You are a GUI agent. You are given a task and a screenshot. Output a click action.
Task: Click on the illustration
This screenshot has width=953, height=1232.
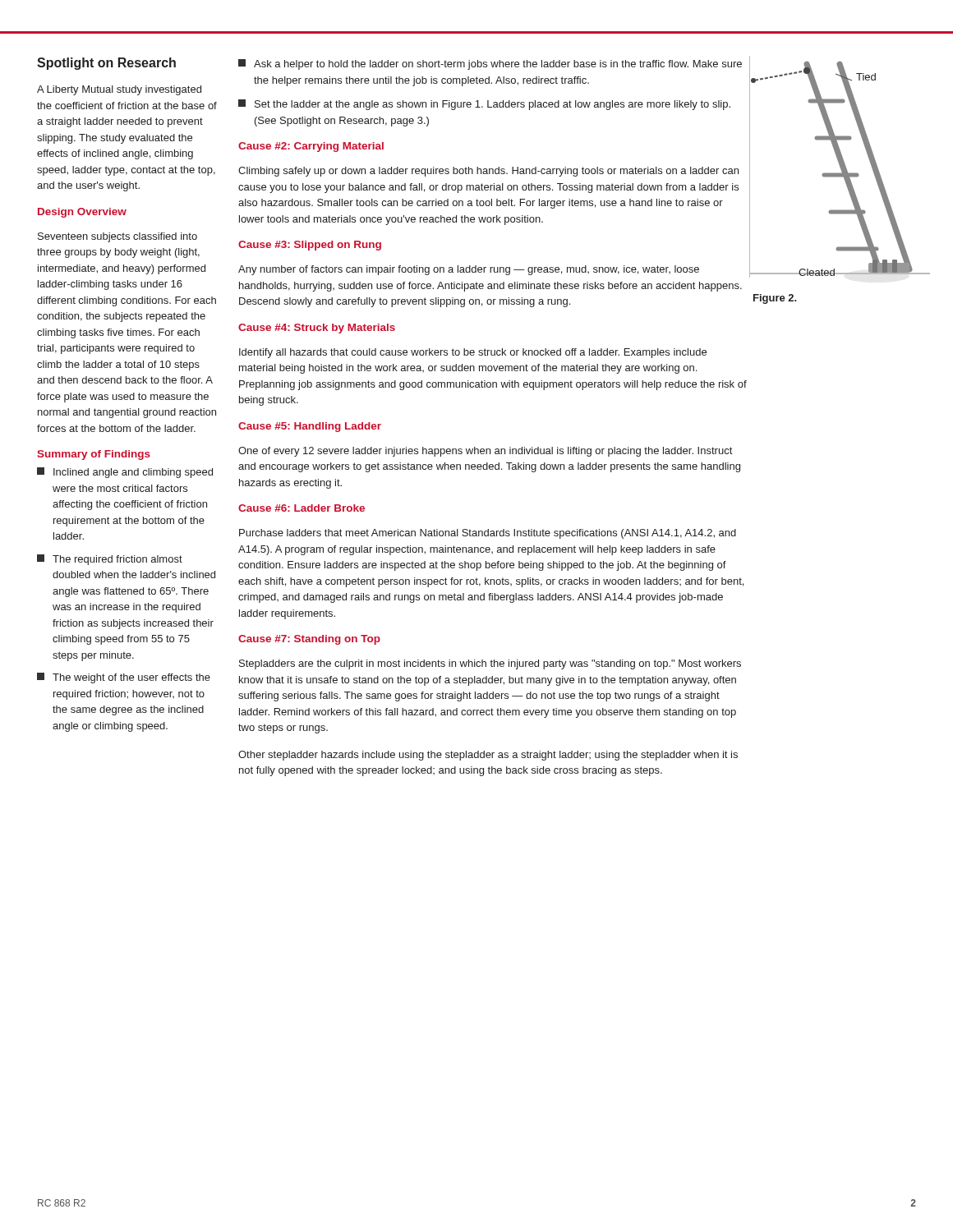pos(840,180)
